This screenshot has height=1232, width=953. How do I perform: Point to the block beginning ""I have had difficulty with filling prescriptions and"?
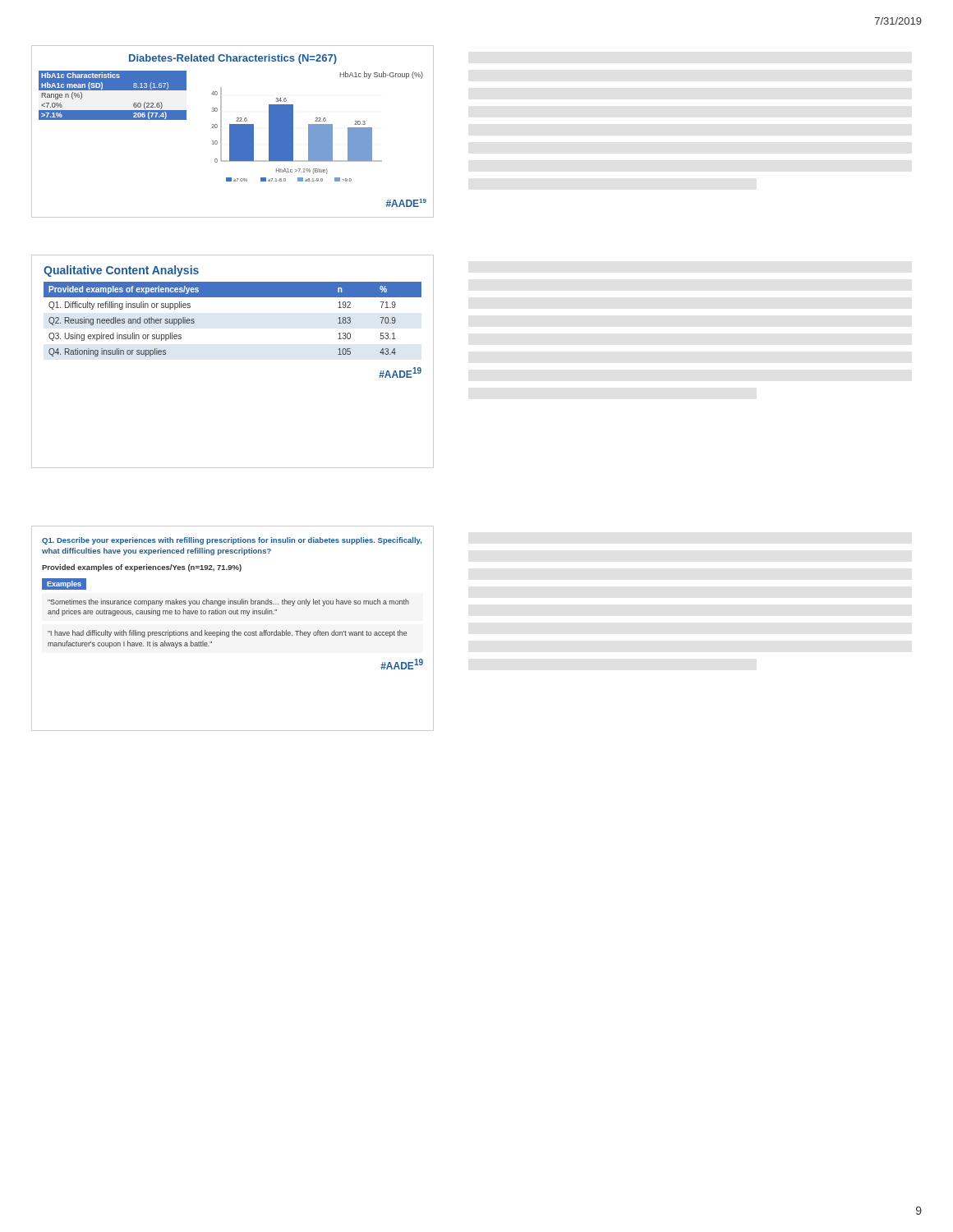pyautogui.click(x=227, y=638)
